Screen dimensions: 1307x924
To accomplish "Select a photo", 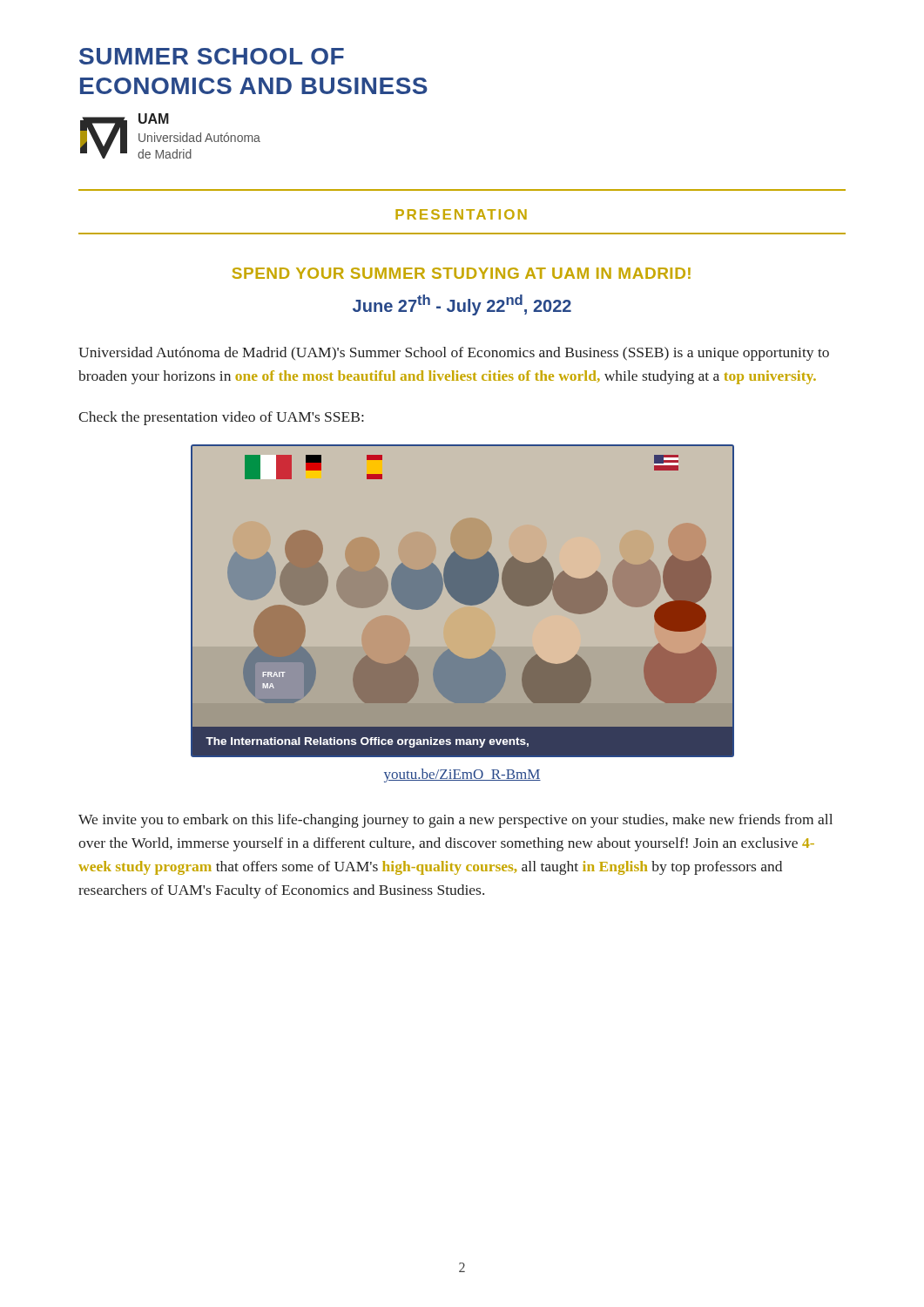I will [462, 601].
